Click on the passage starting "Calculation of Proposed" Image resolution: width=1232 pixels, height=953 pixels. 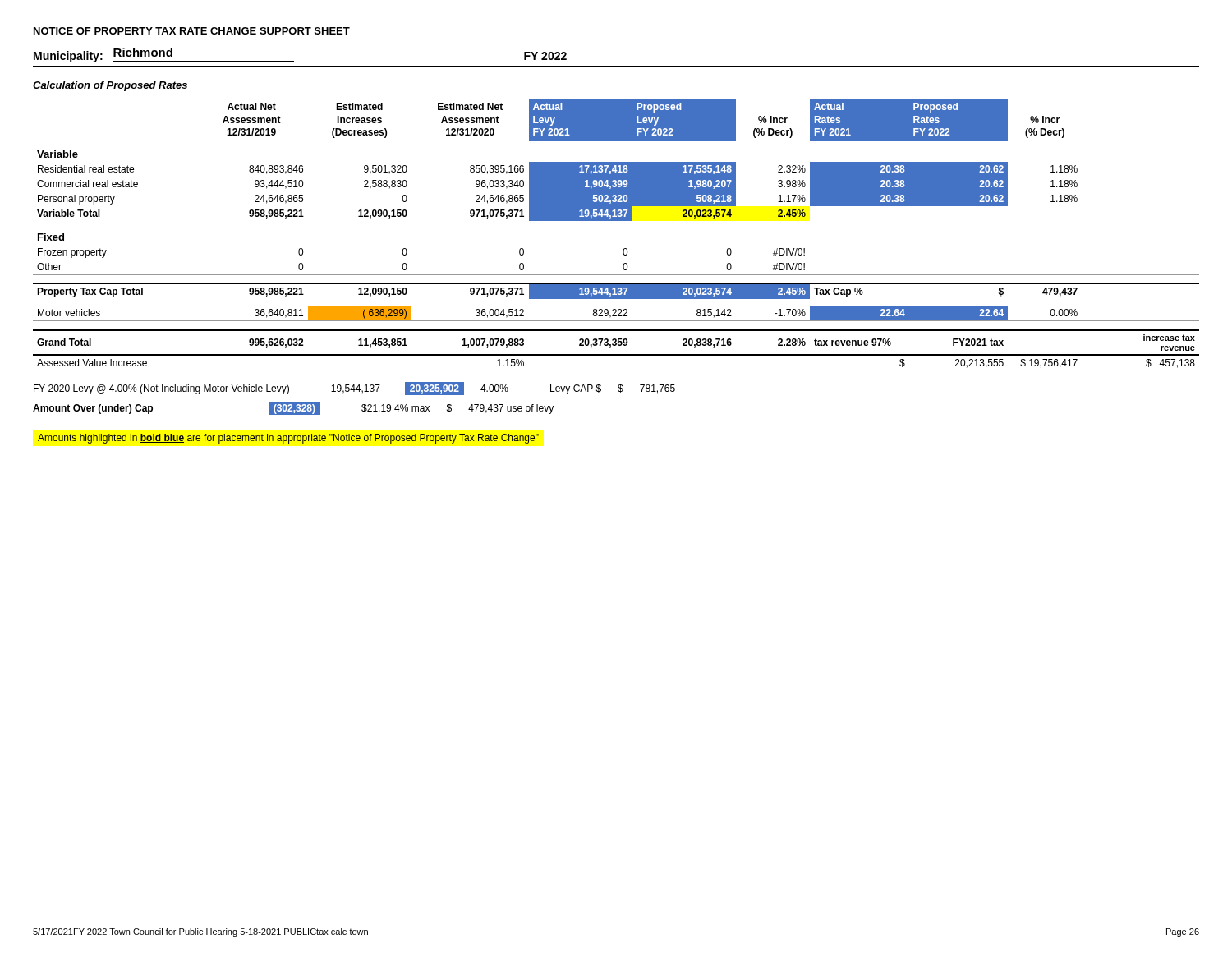110,85
